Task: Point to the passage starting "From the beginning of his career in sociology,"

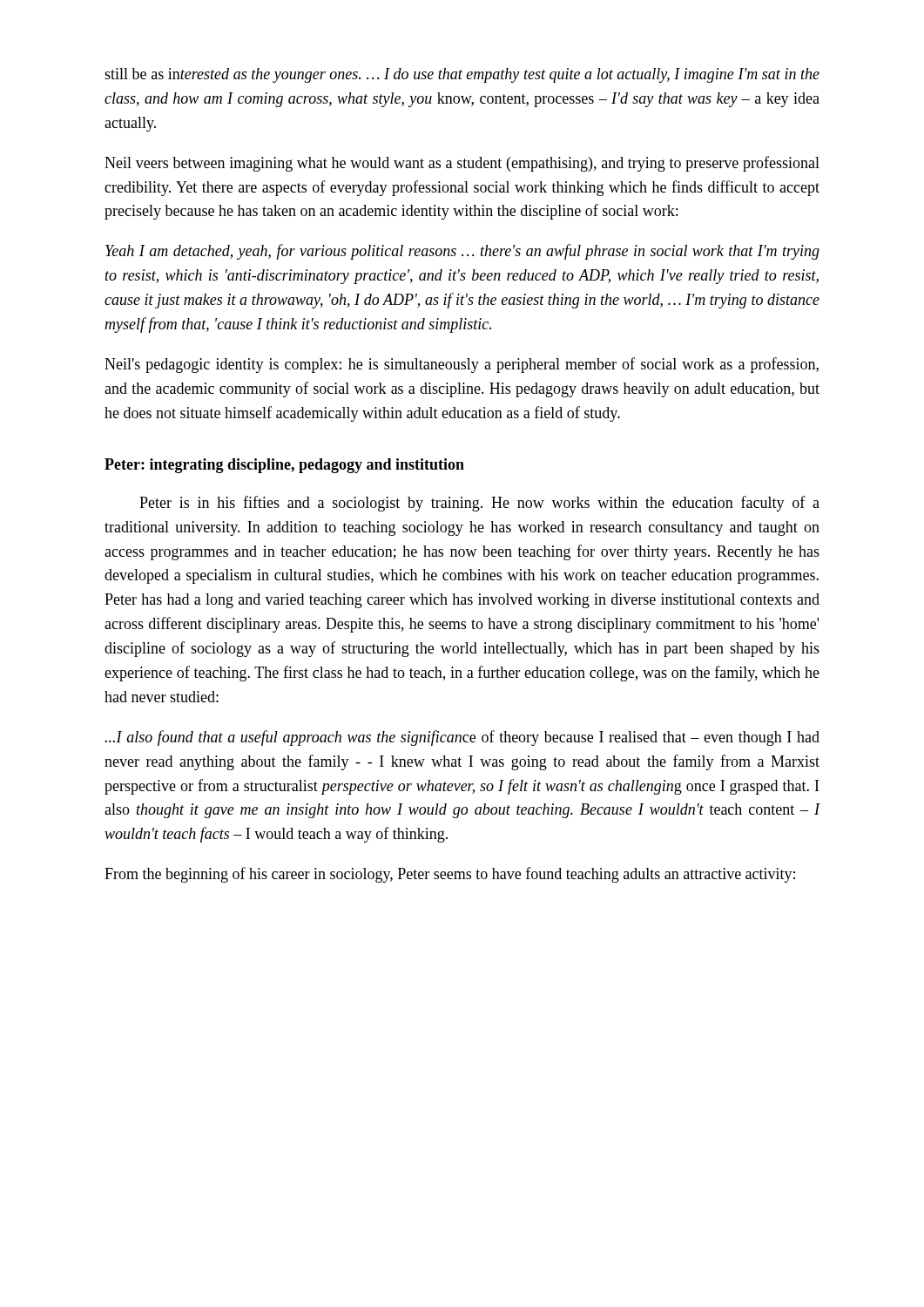Action: click(x=450, y=874)
